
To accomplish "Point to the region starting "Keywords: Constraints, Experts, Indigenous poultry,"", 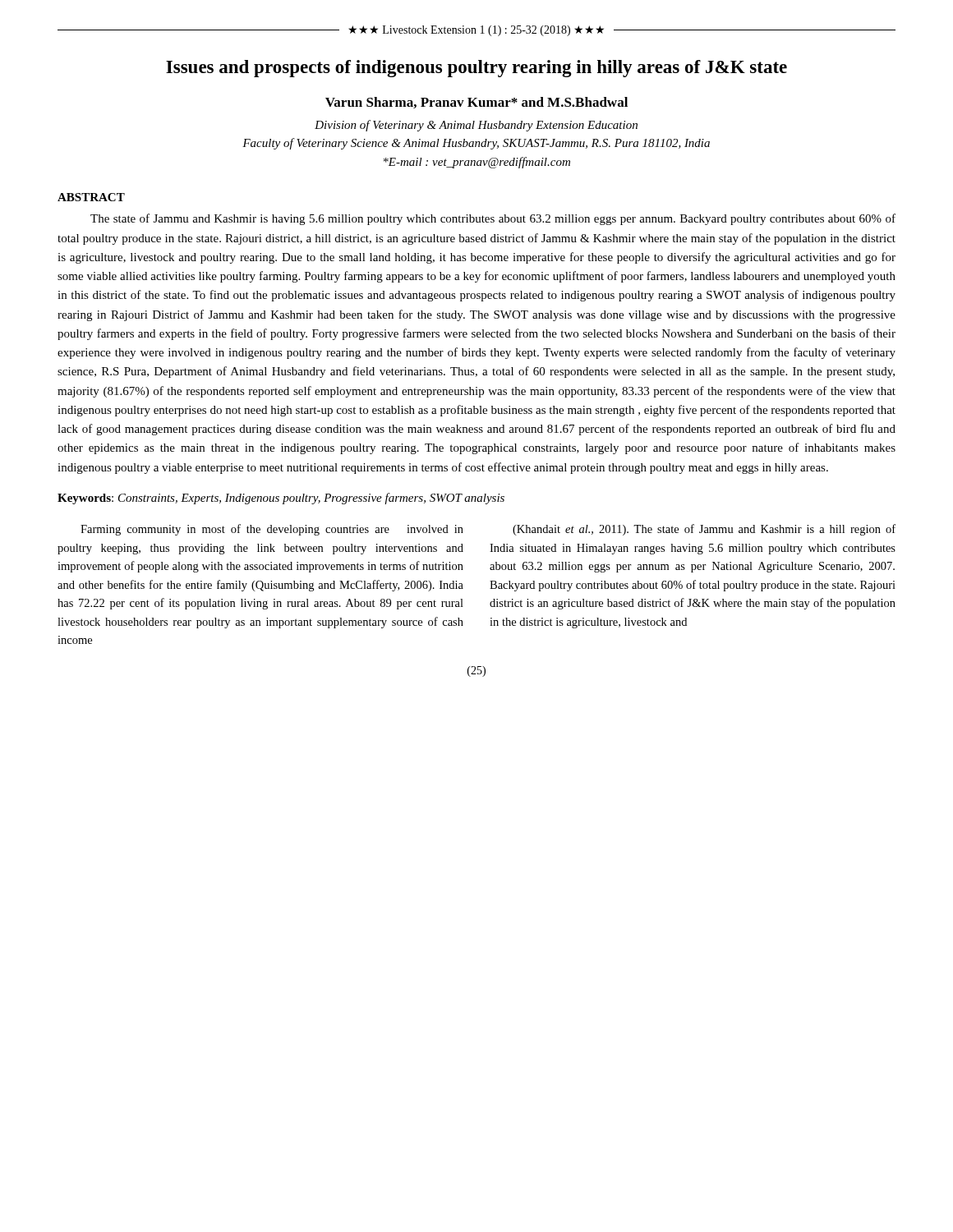I will (x=281, y=498).
